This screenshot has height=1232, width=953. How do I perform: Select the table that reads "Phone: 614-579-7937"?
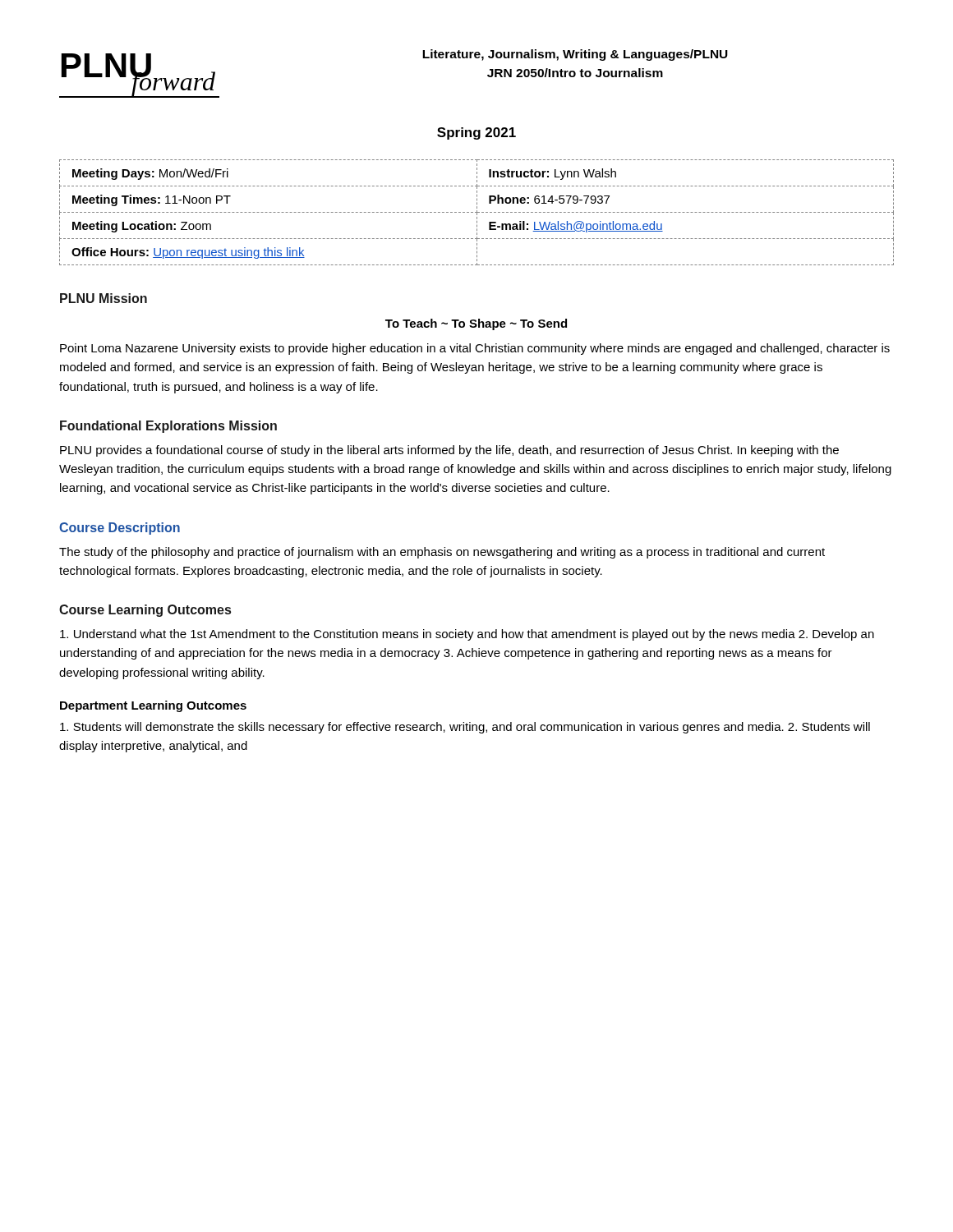click(476, 212)
